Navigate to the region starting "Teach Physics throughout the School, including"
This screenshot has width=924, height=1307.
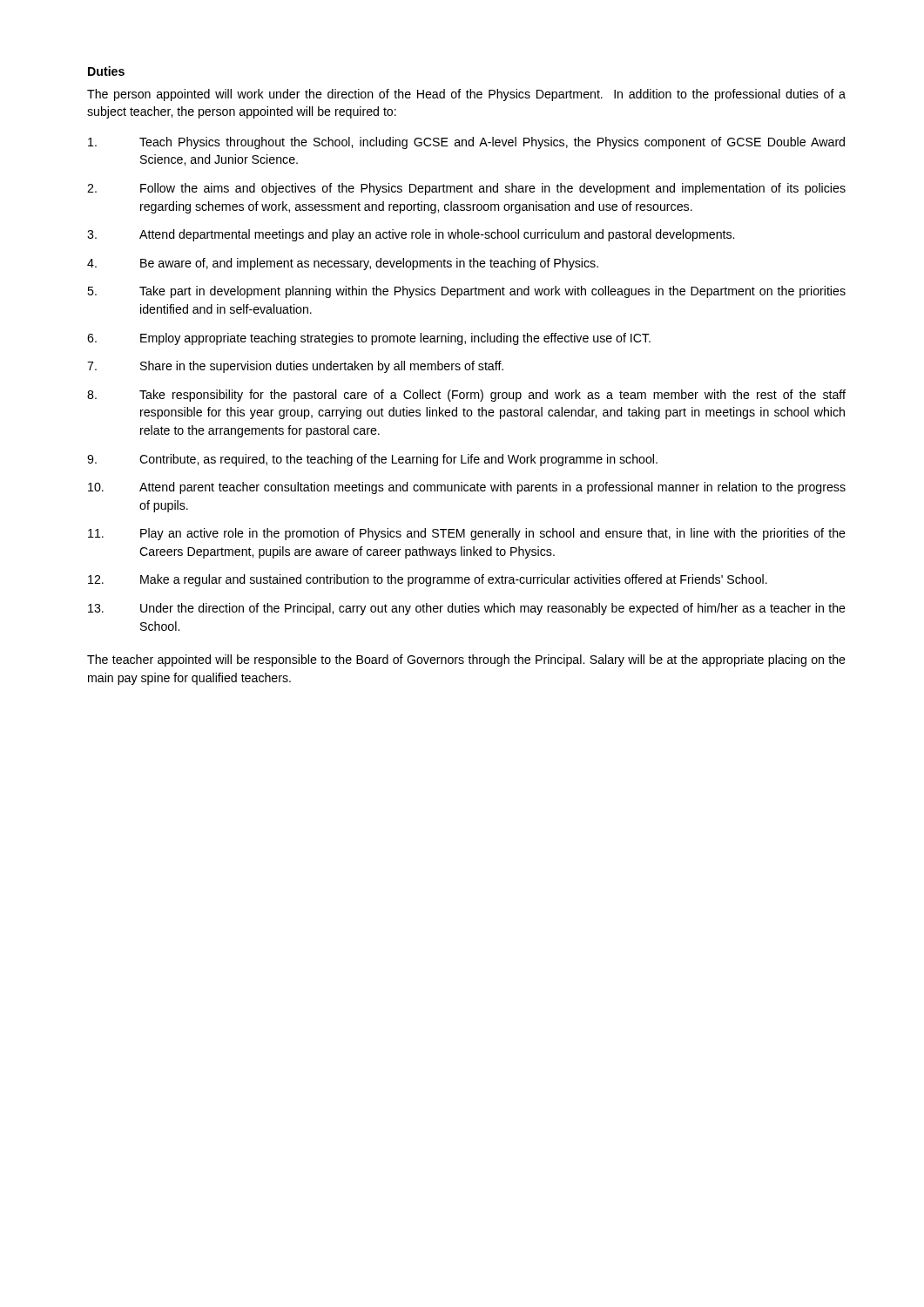pos(466,151)
